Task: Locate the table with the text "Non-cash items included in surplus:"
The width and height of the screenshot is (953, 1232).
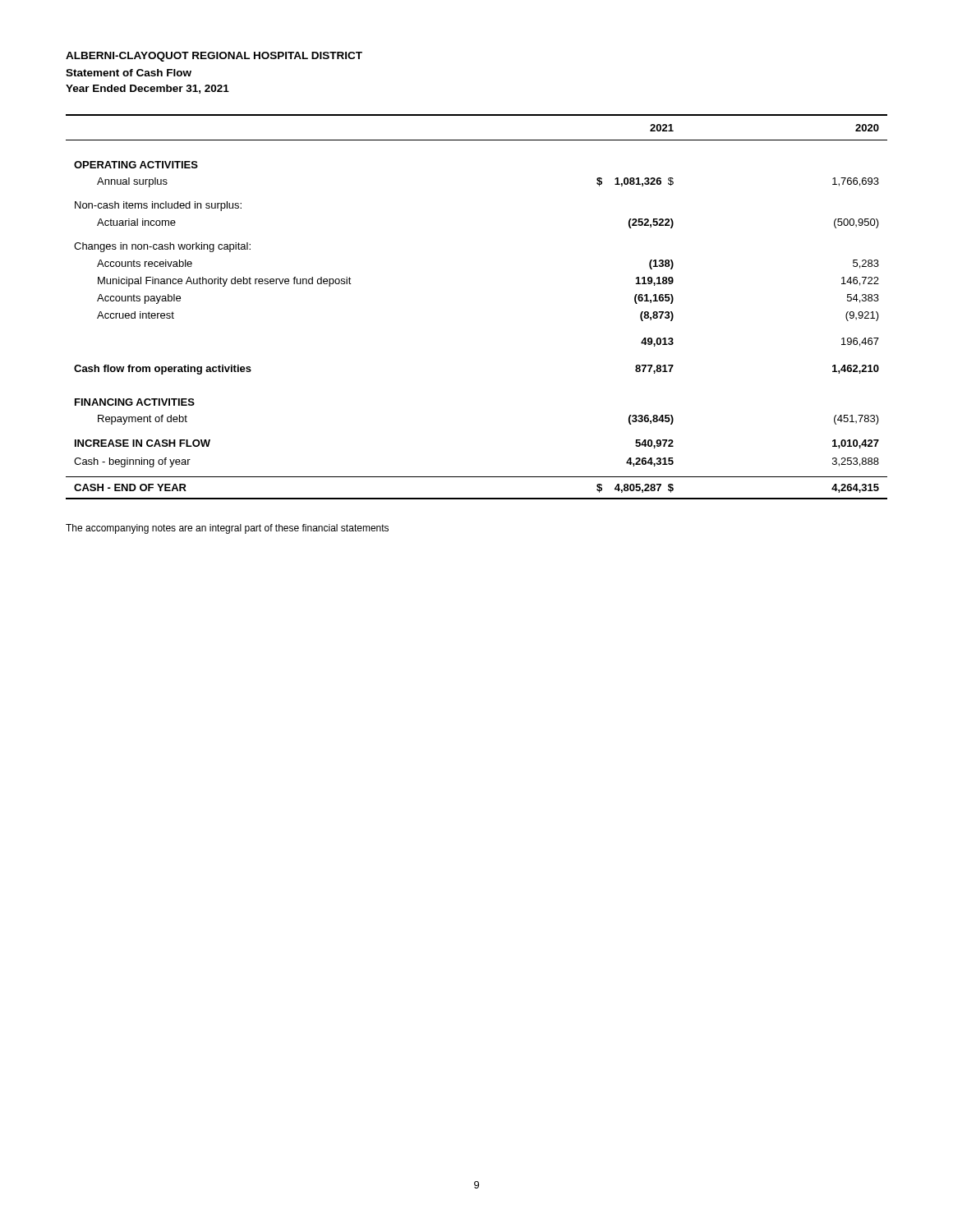Action: pos(476,307)
